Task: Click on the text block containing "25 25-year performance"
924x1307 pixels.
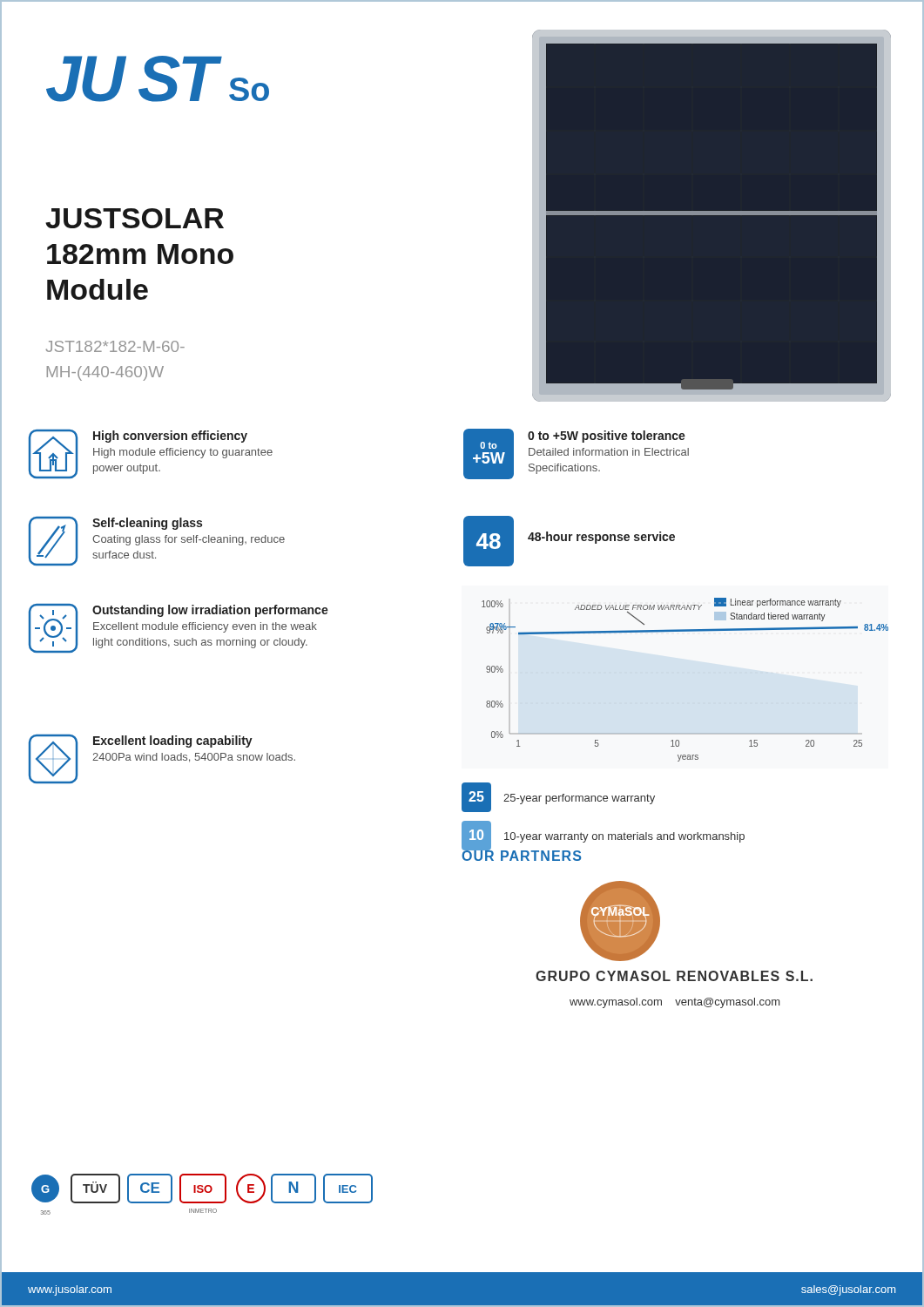Action: (x=675, y=816)
